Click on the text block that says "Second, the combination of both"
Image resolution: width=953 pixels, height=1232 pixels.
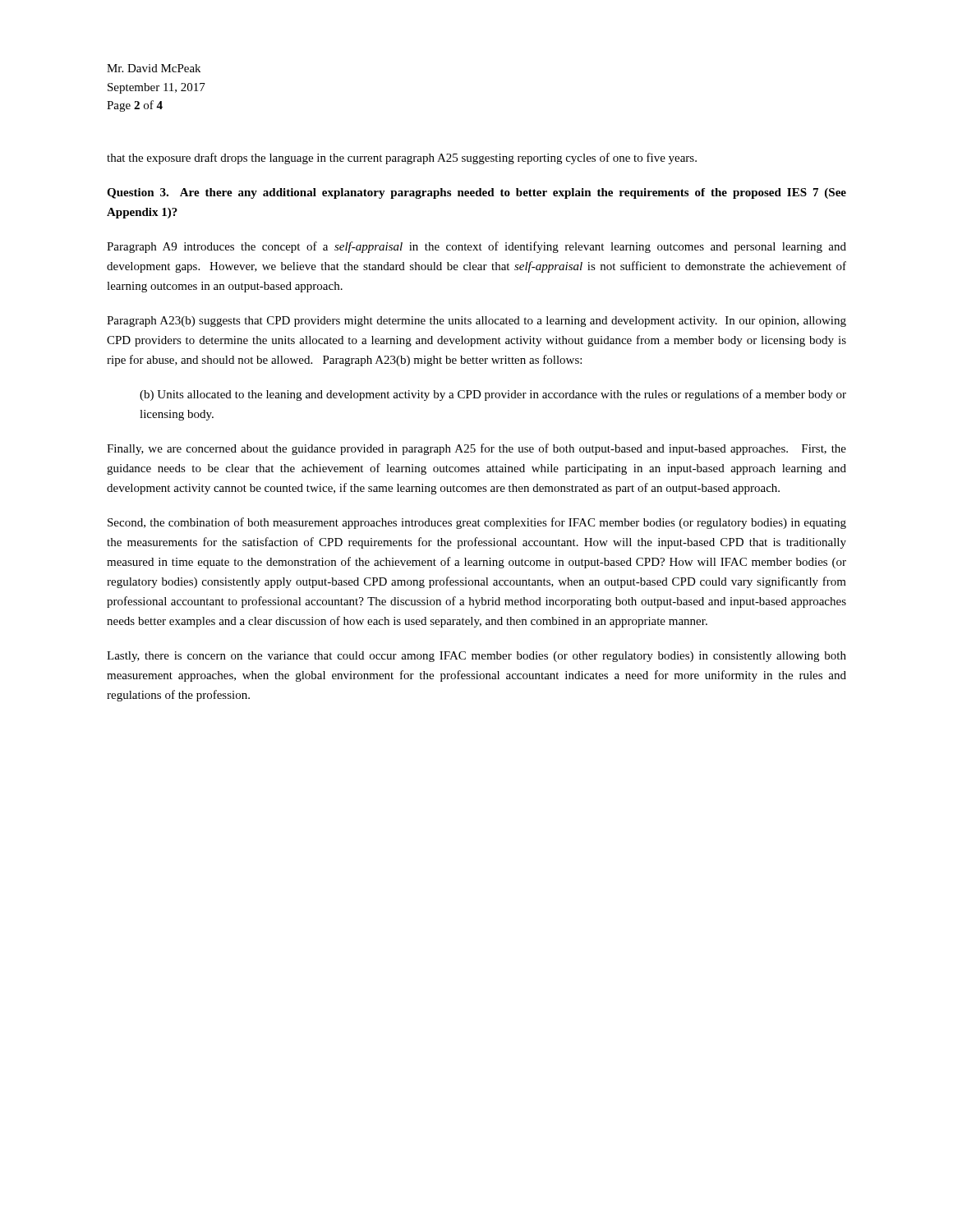click(x=476, y=571)
